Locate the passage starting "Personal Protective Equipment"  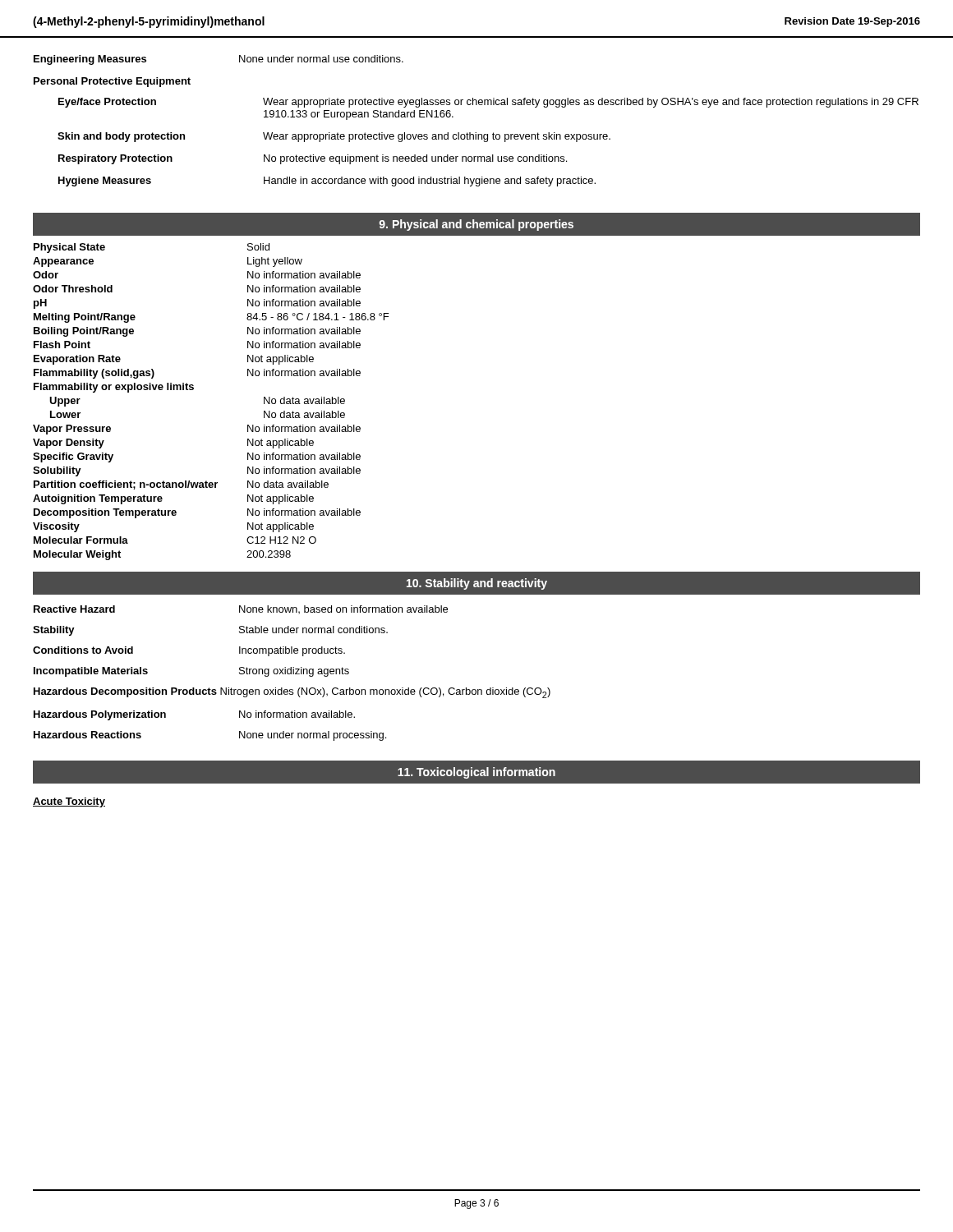click(x=112, y=81)
